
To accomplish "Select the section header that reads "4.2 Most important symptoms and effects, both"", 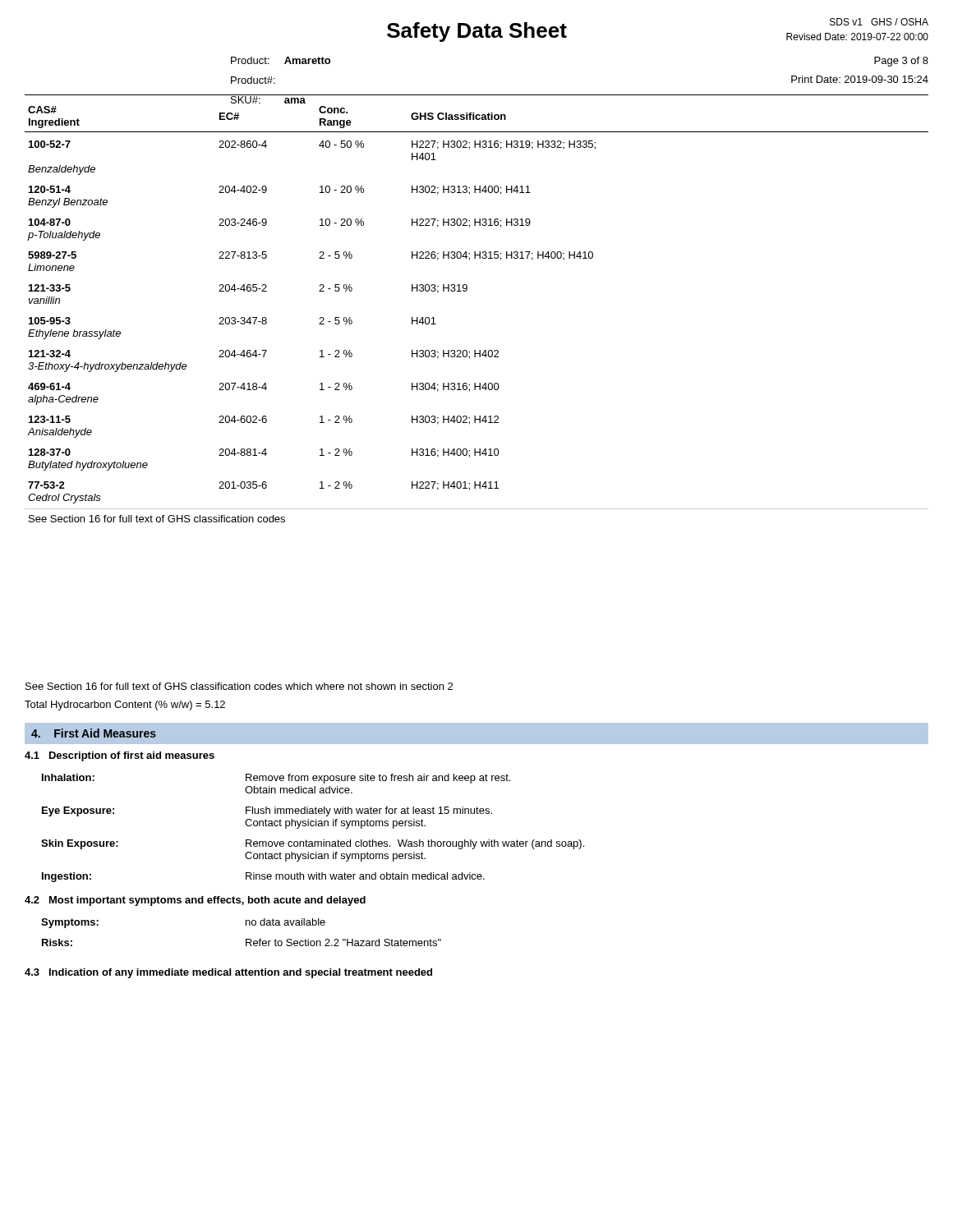I will tap(195, 900).
